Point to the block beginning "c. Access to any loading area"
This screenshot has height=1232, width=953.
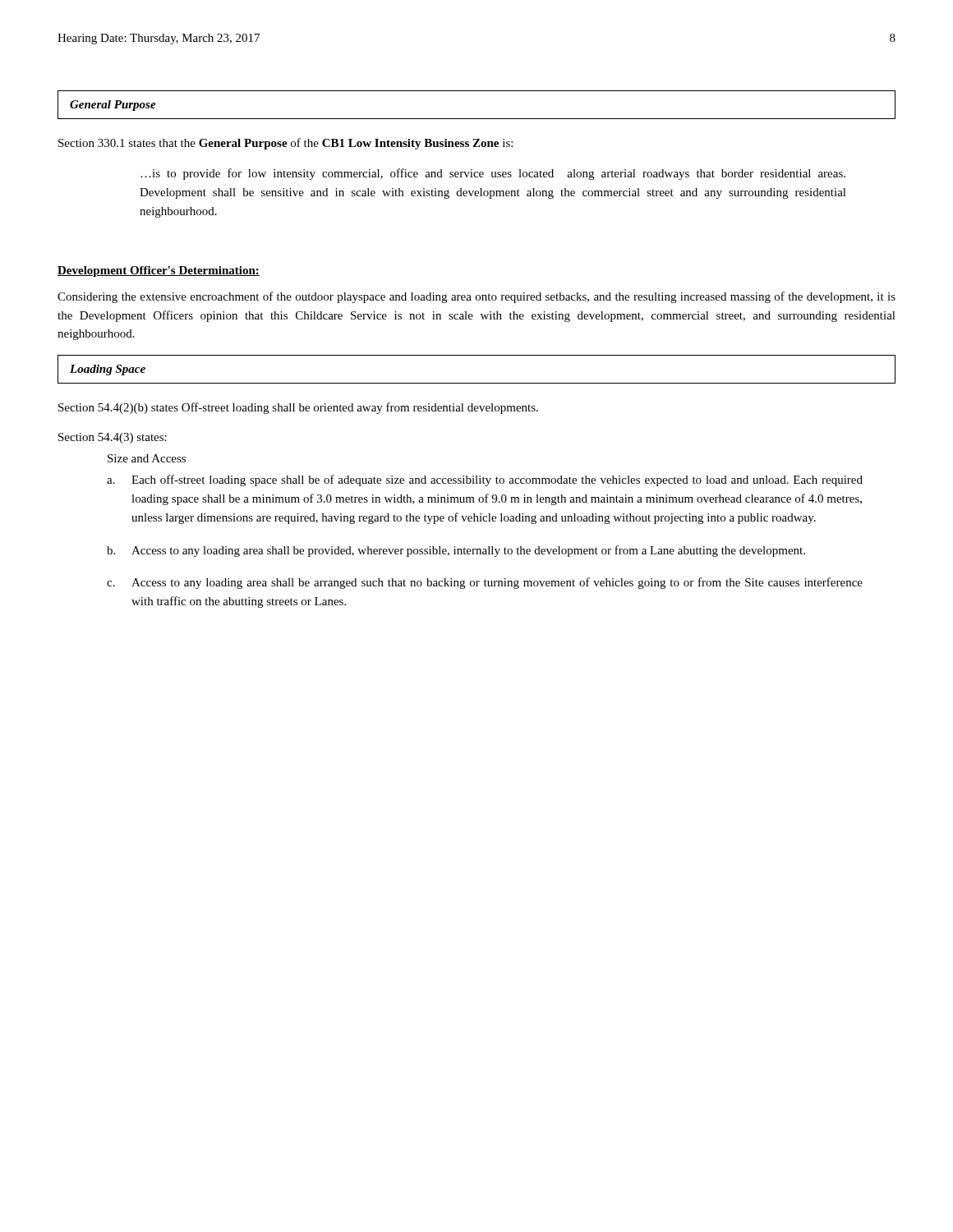point(485,592)
